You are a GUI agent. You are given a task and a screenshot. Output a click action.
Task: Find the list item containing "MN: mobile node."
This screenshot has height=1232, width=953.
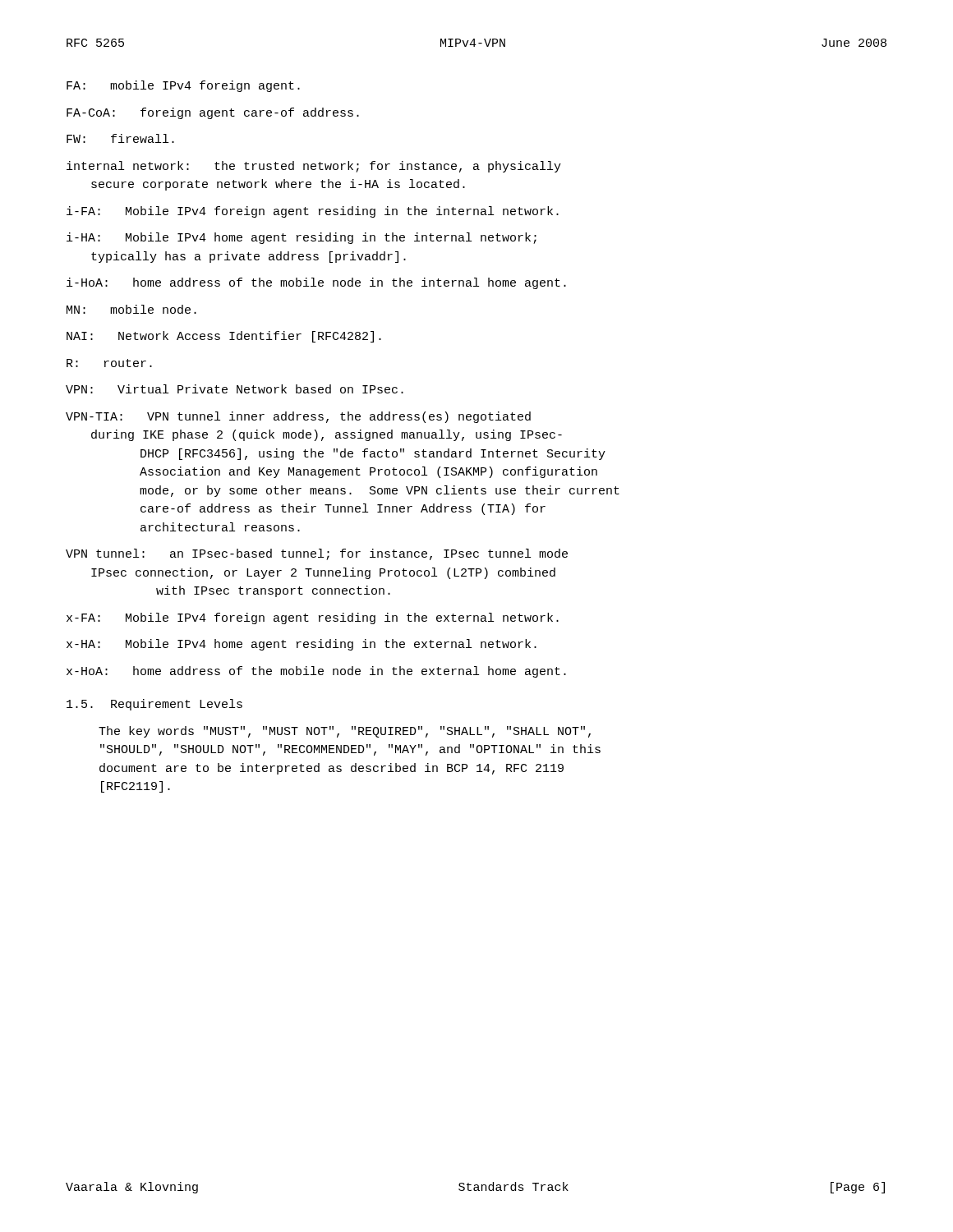(x=132, y=310)
